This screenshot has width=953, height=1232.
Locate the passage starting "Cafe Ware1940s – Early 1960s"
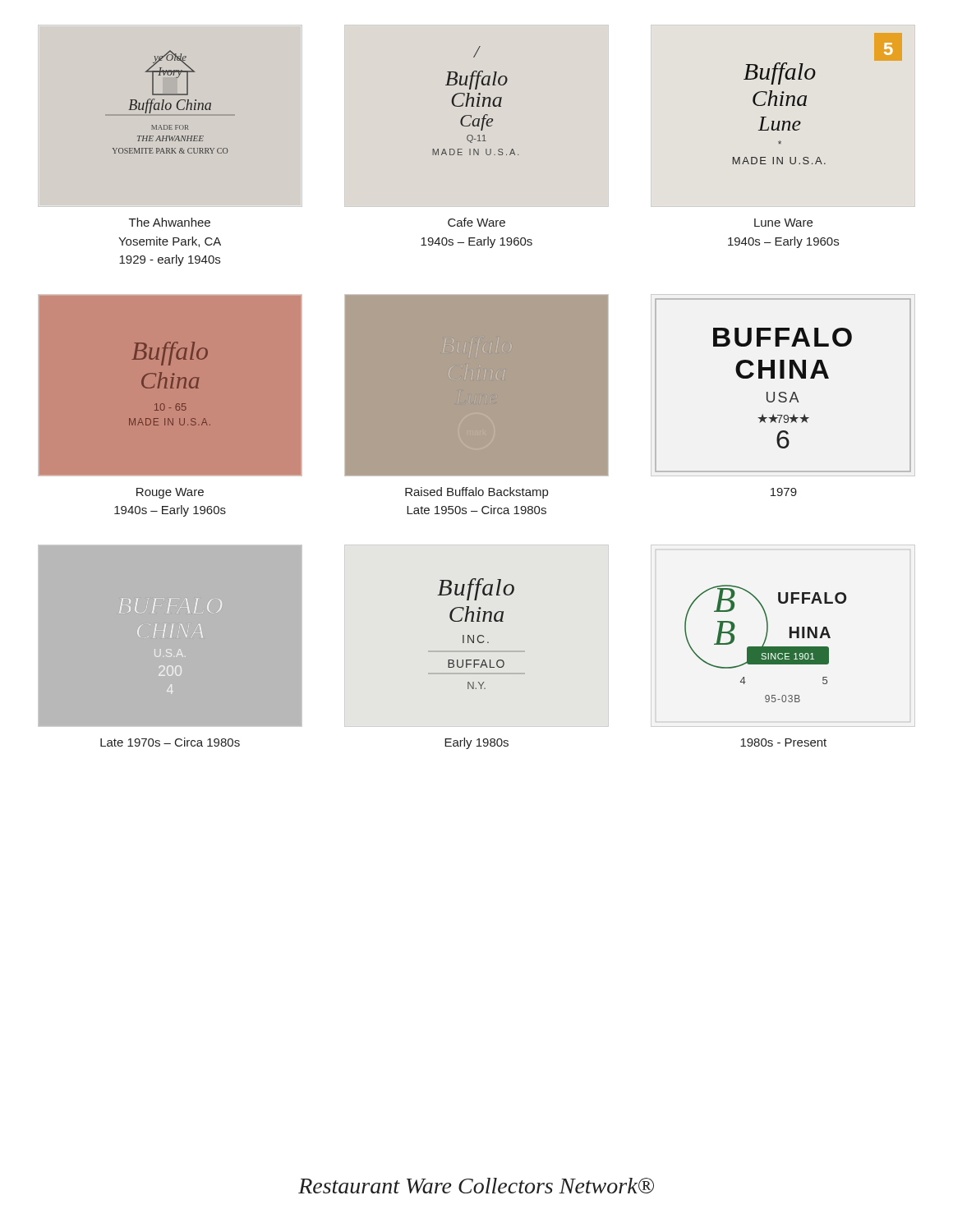(476, 231)
